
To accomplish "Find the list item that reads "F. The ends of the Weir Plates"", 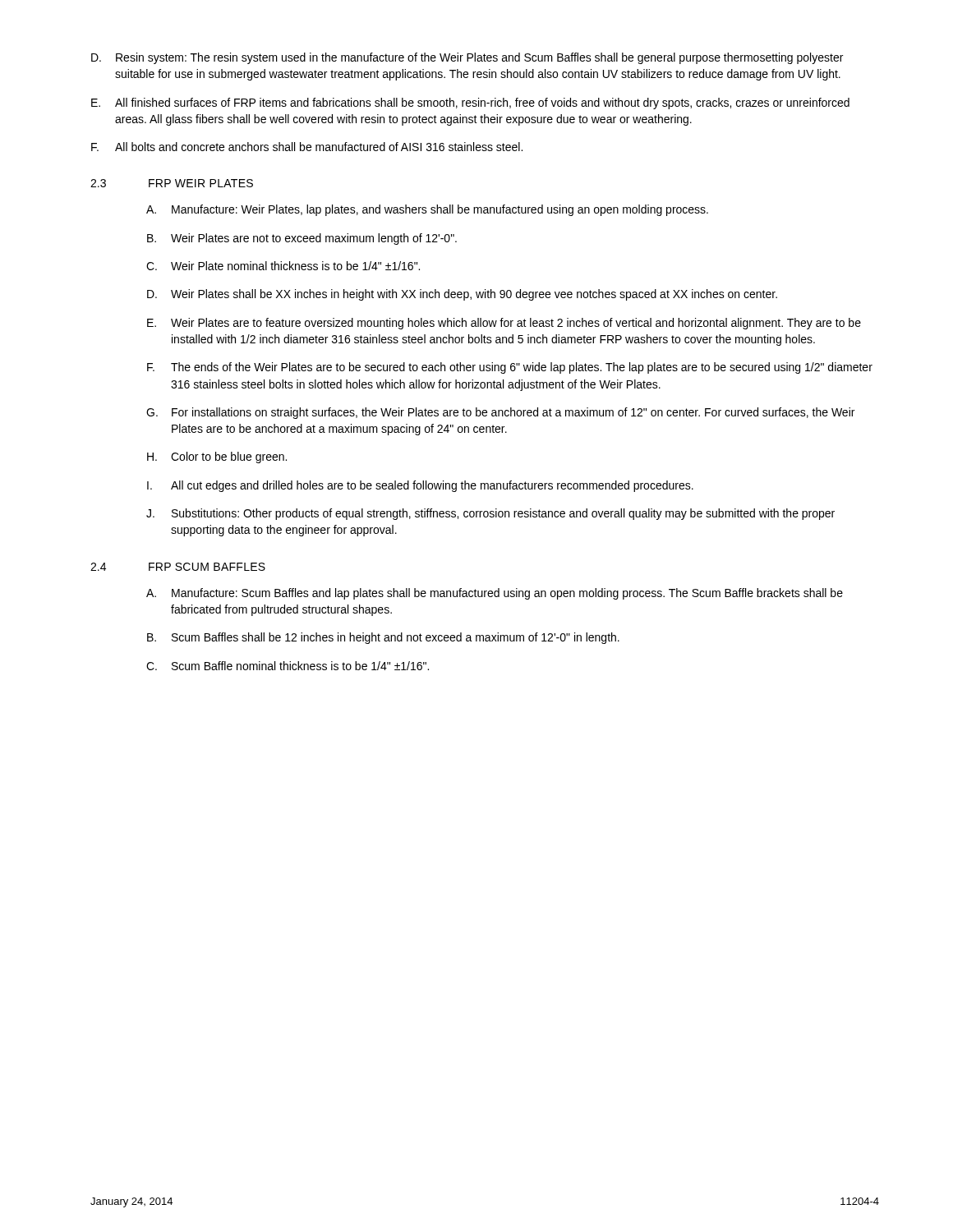I will [513, 376].
